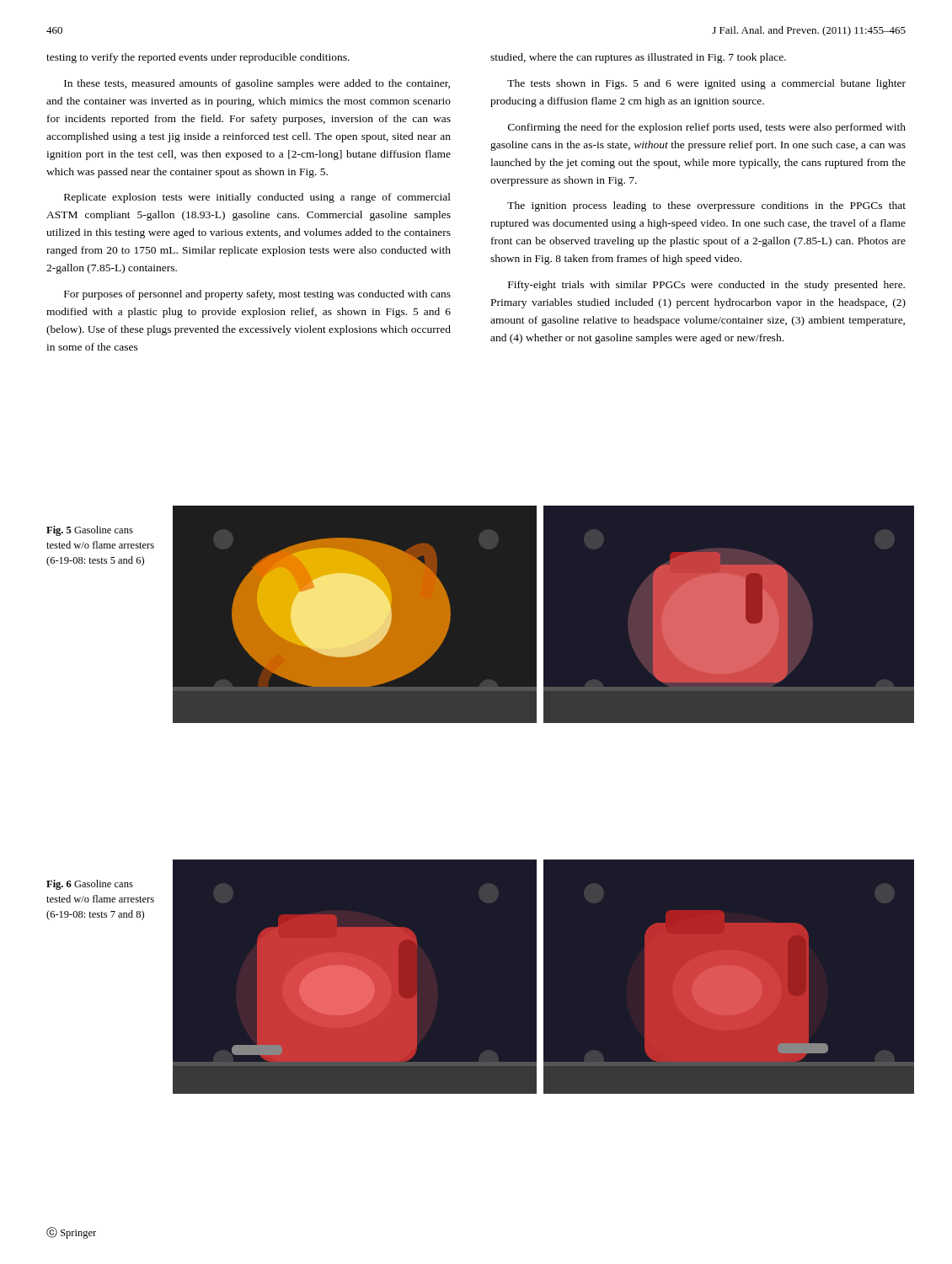Screen dimensions: 1264x952
Task: Select the caption containing "Fig. 5 Gasoline cans tested w/o flame"
Action: (100, 545)
